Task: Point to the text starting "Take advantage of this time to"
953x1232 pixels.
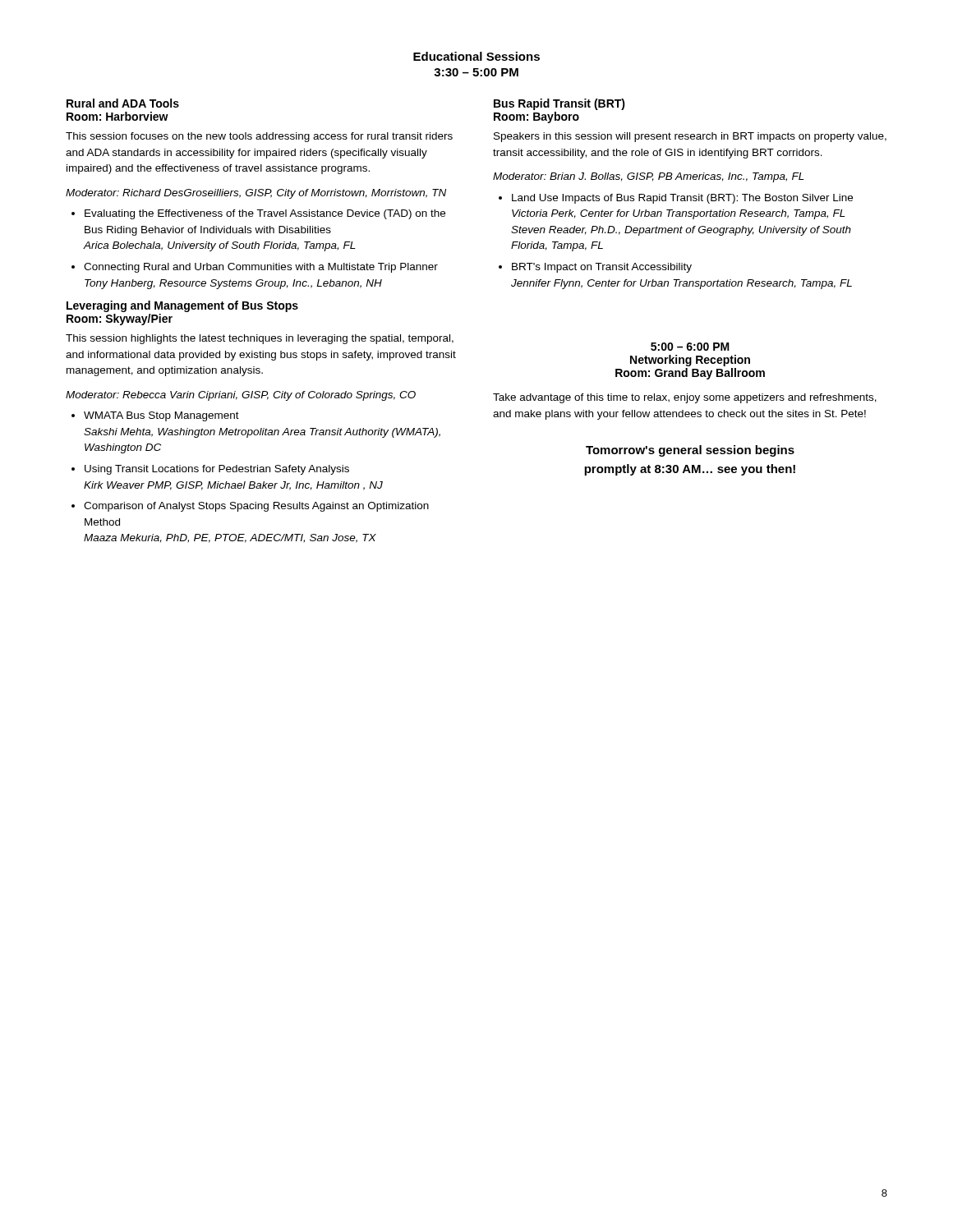Action: click(x=685, y=405)
